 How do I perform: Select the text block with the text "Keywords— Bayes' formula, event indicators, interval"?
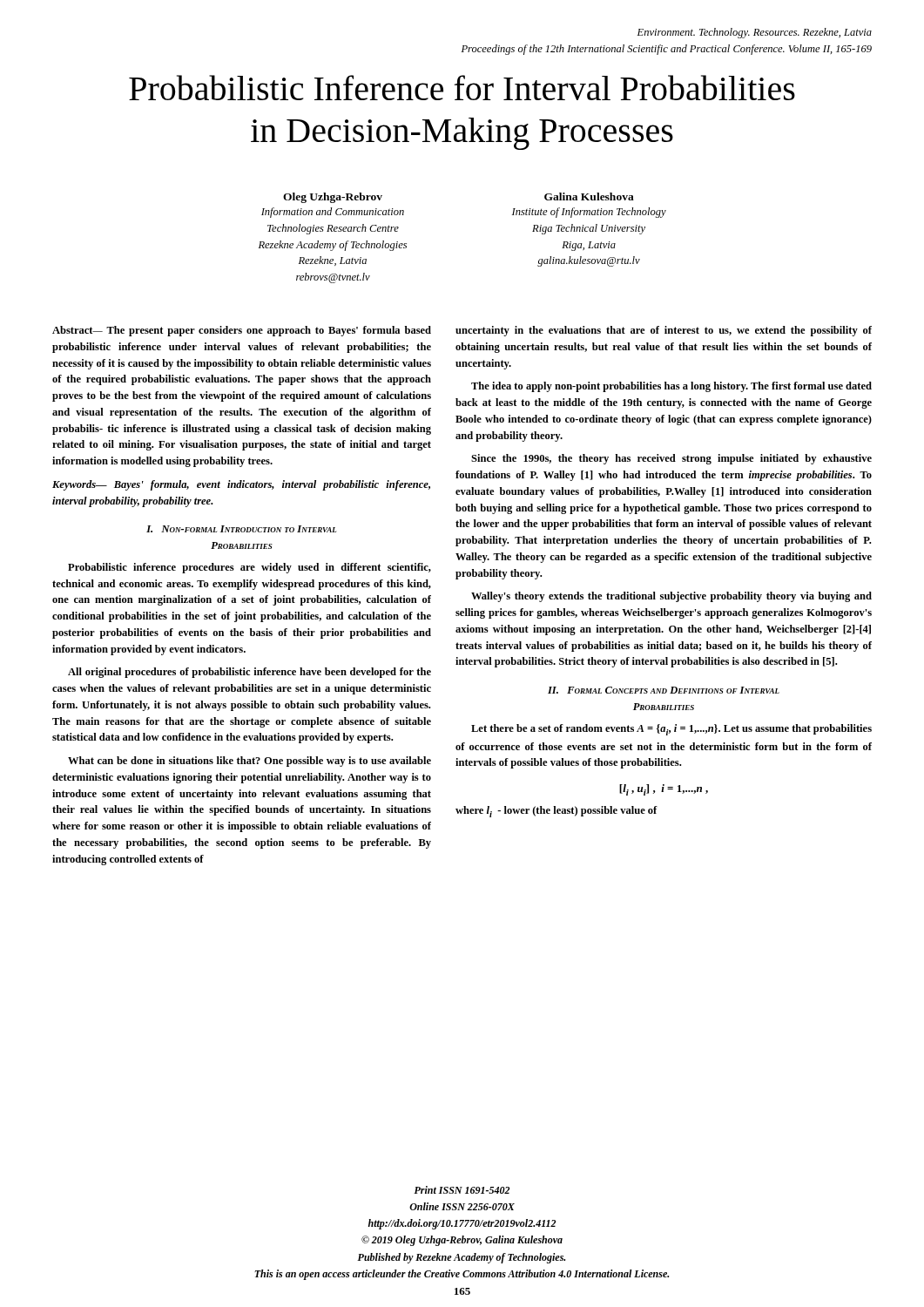point(242,492)
